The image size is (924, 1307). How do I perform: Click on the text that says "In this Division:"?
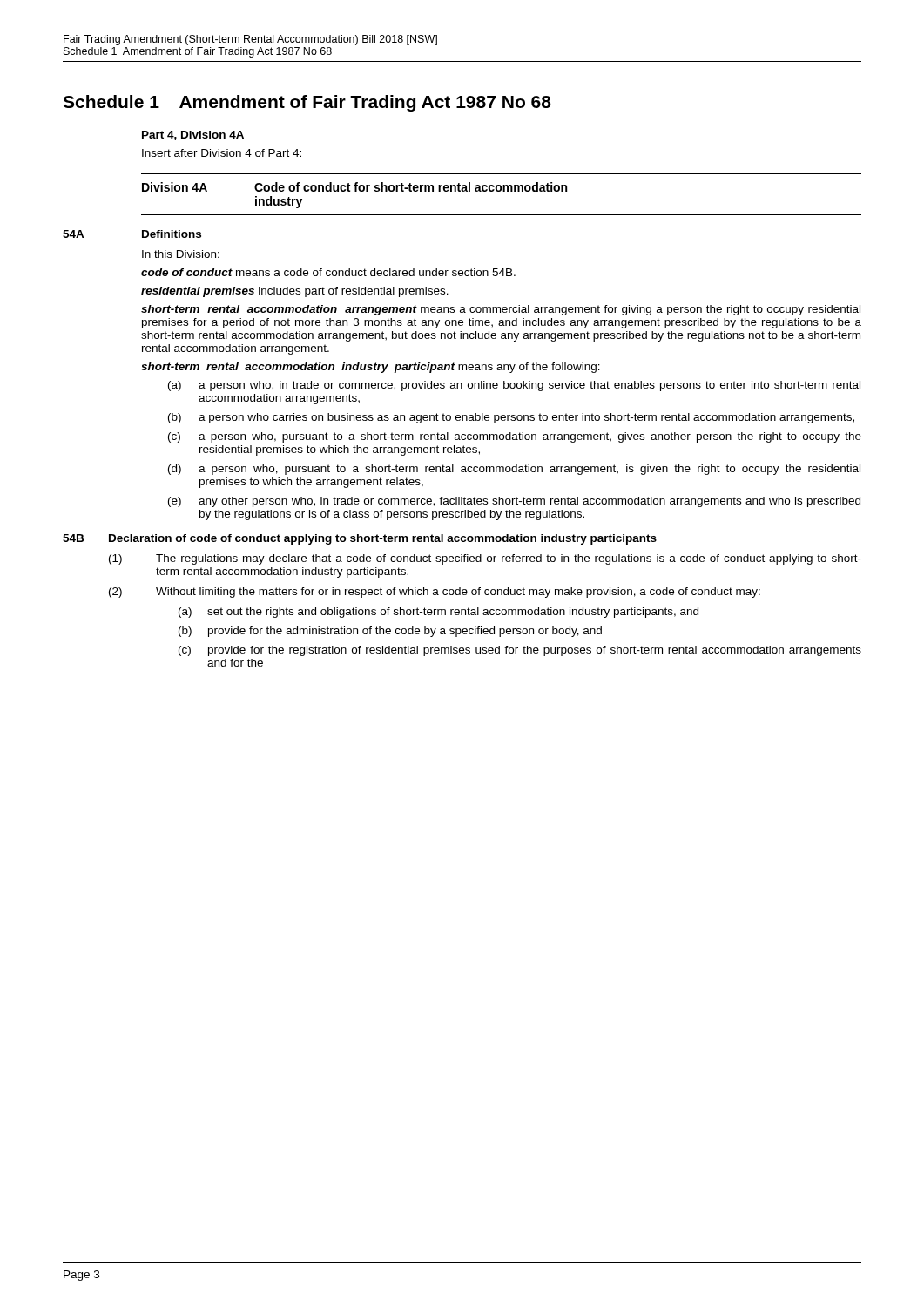pyautogui.click(x=181, y=254)
